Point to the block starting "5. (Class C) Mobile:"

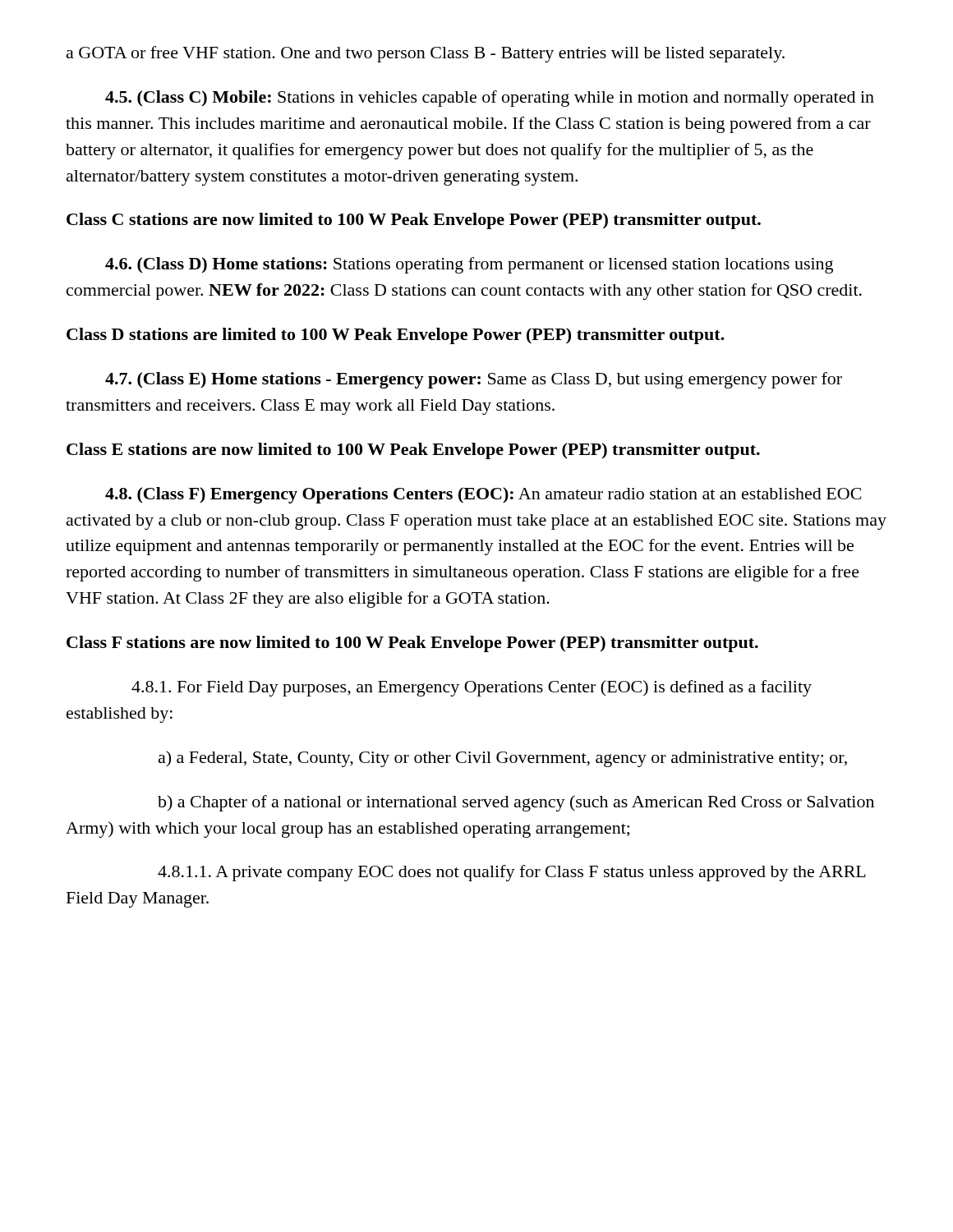pos(470,136)
